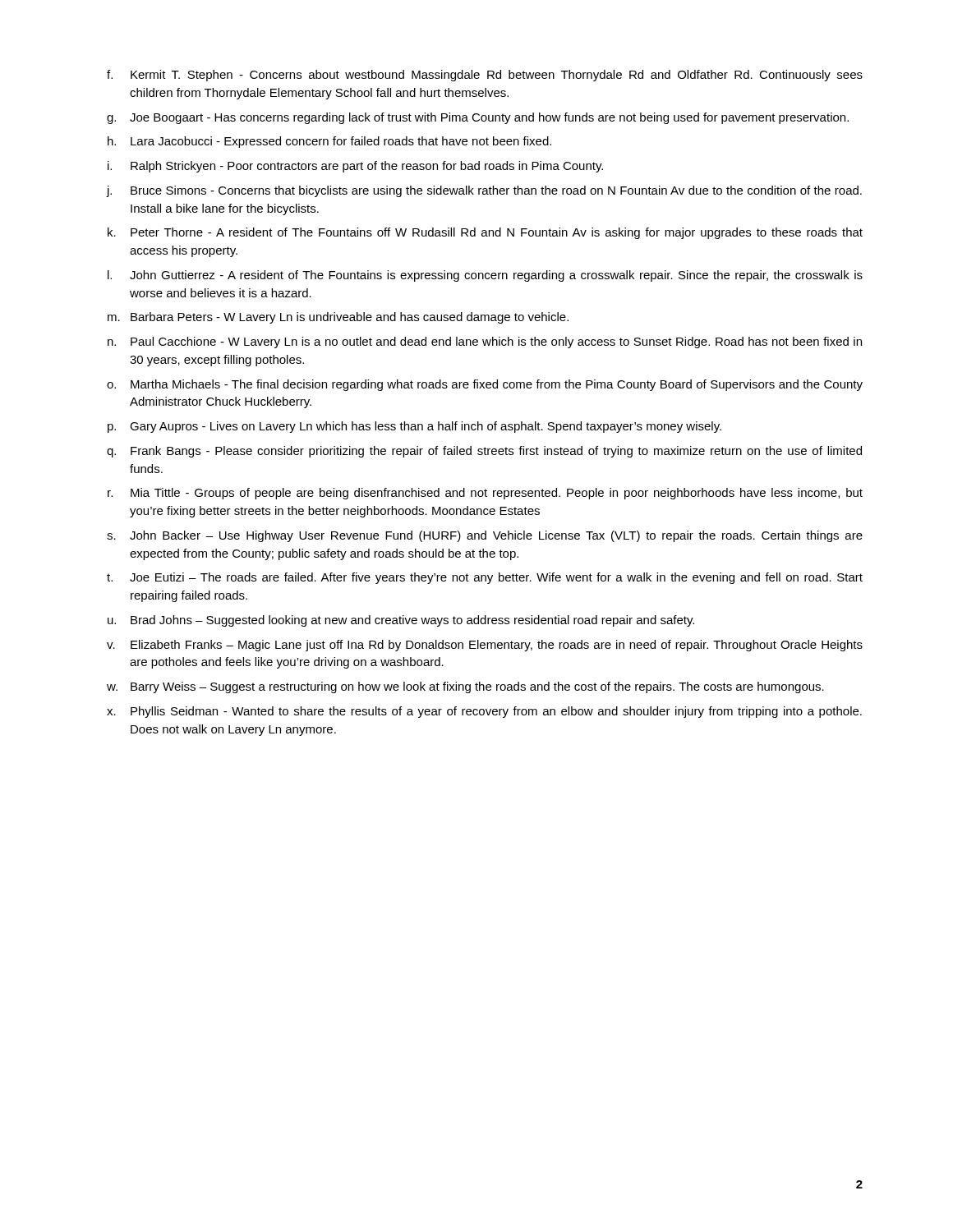Viewport: 953px width, 1232px height.
Task: Find the passage starting "r. Mia Tittle - Groups of"
Action: [485, 502]
